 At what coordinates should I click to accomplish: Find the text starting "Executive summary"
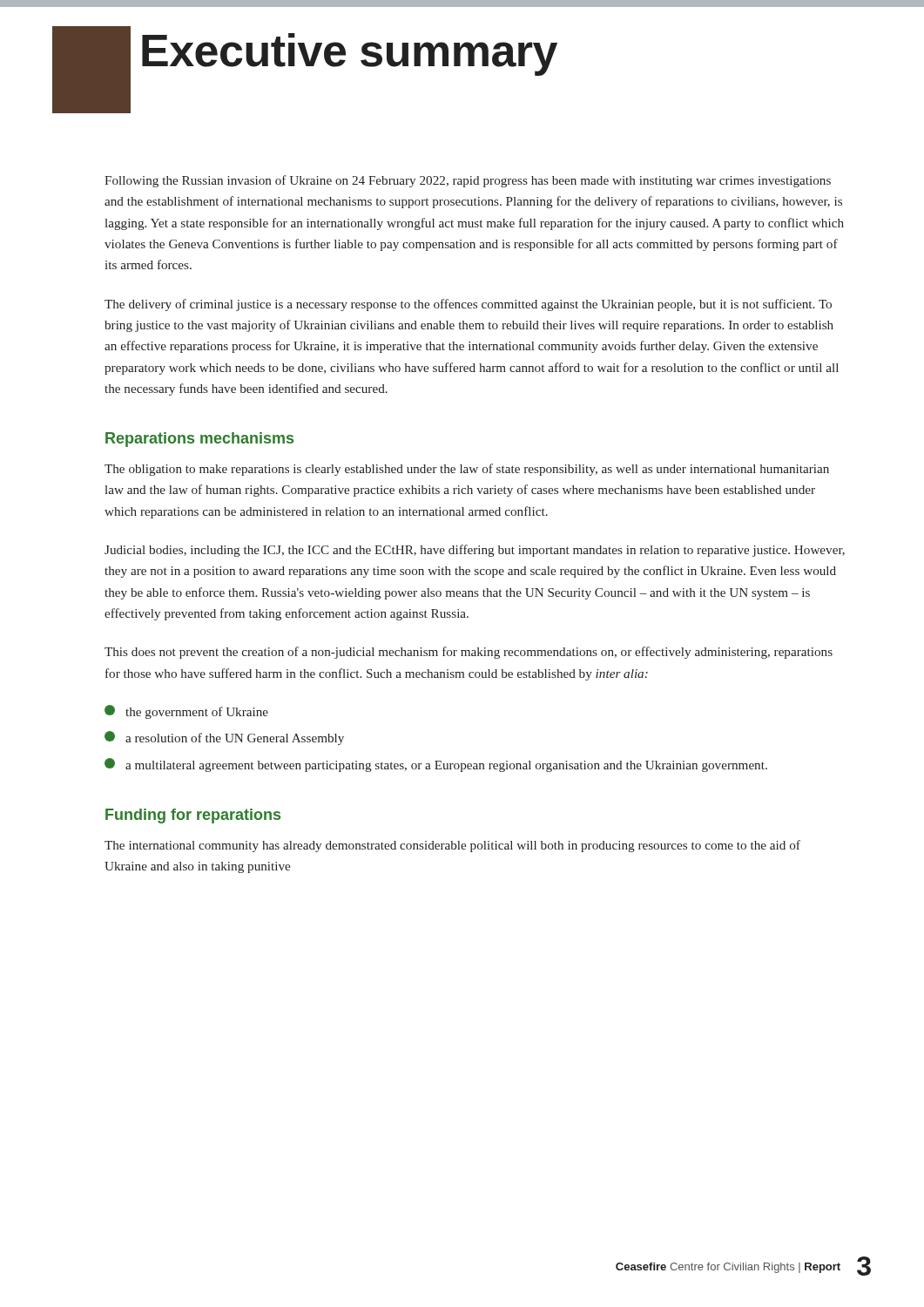[348, 51]
